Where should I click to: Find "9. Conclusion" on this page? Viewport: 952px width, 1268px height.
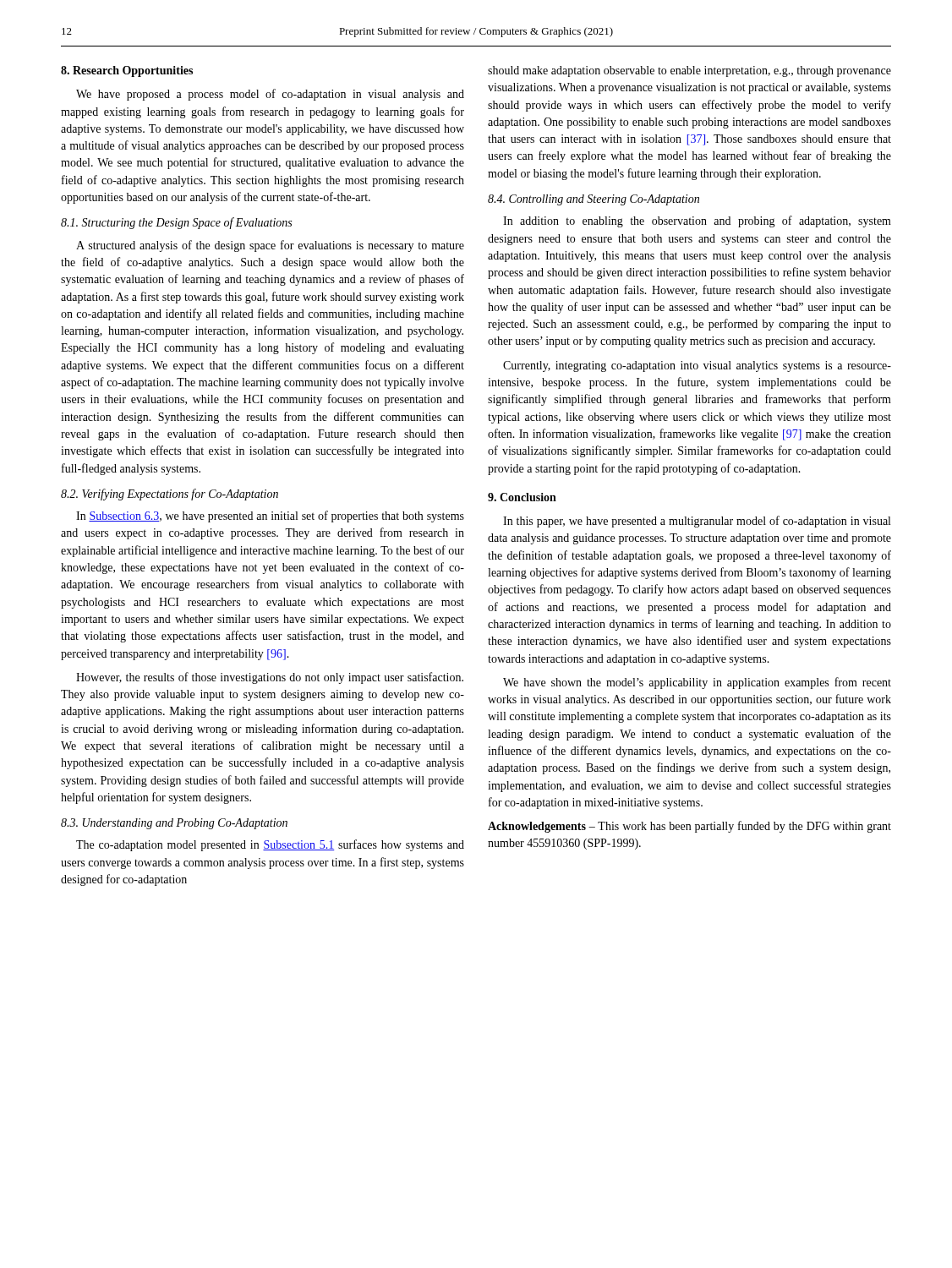click(x=522, y=497)
